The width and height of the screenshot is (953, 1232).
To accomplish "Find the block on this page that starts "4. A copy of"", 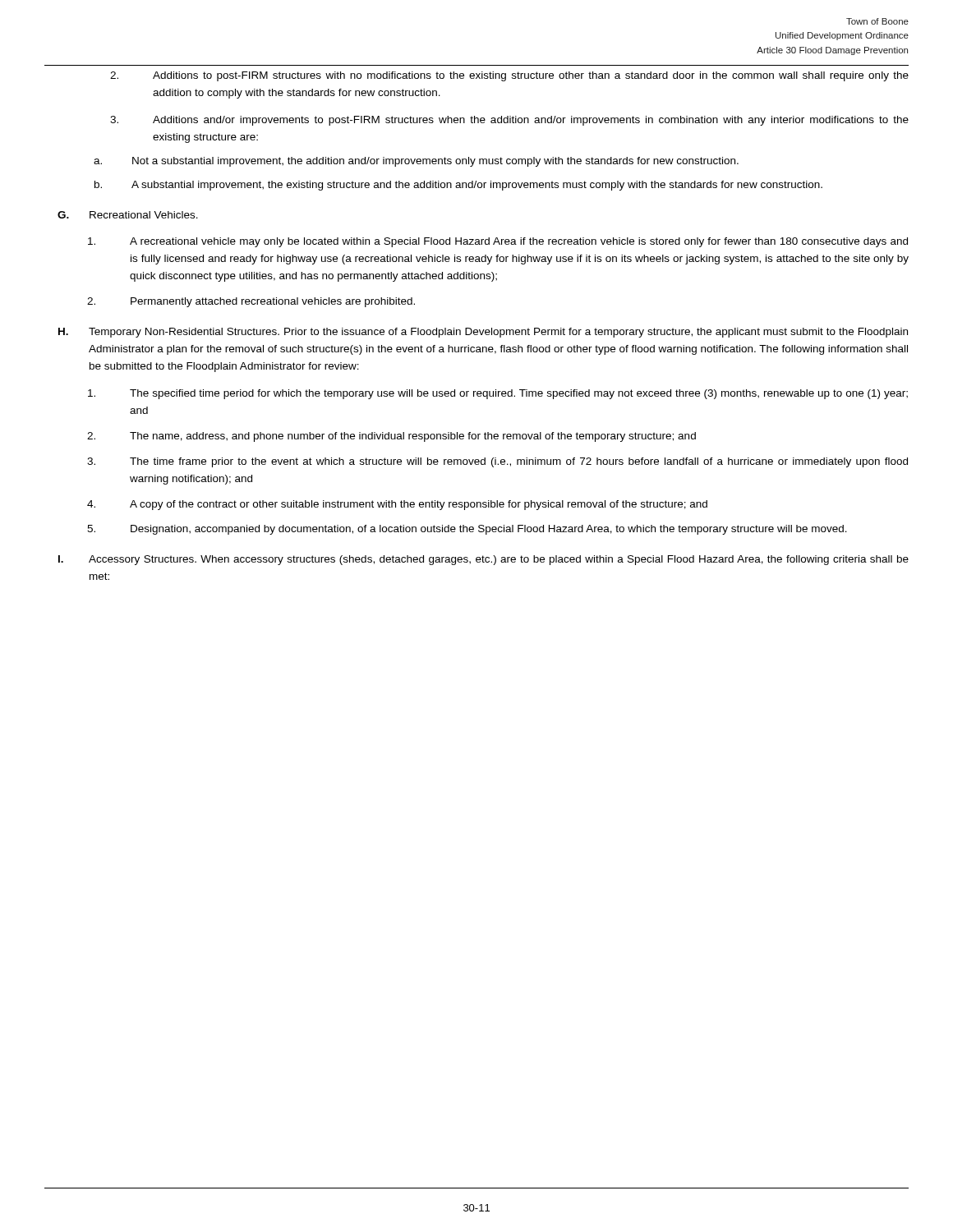I will pyautogui.click(x=476, y=504).
